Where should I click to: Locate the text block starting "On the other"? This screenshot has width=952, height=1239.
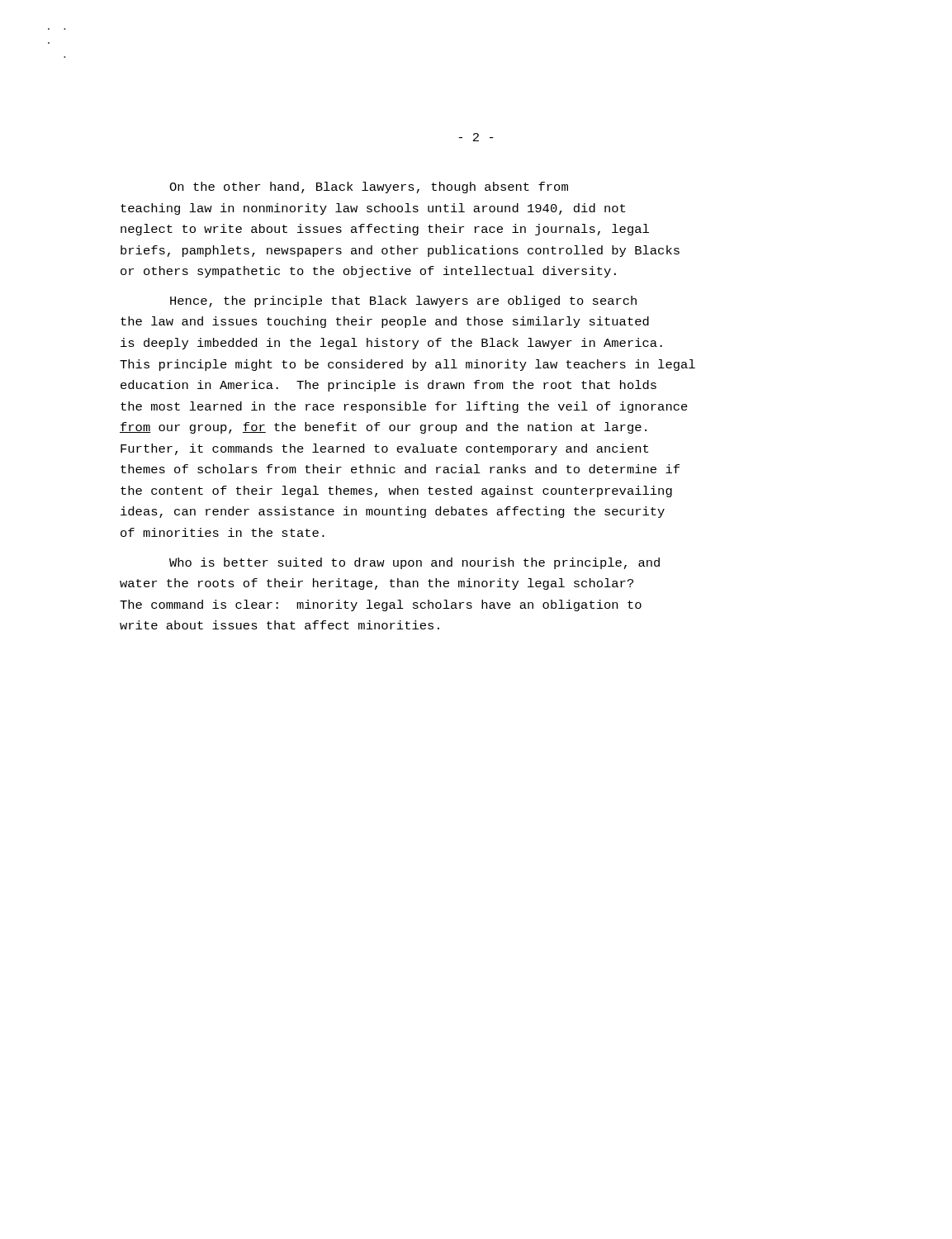[x=400, y=230]
